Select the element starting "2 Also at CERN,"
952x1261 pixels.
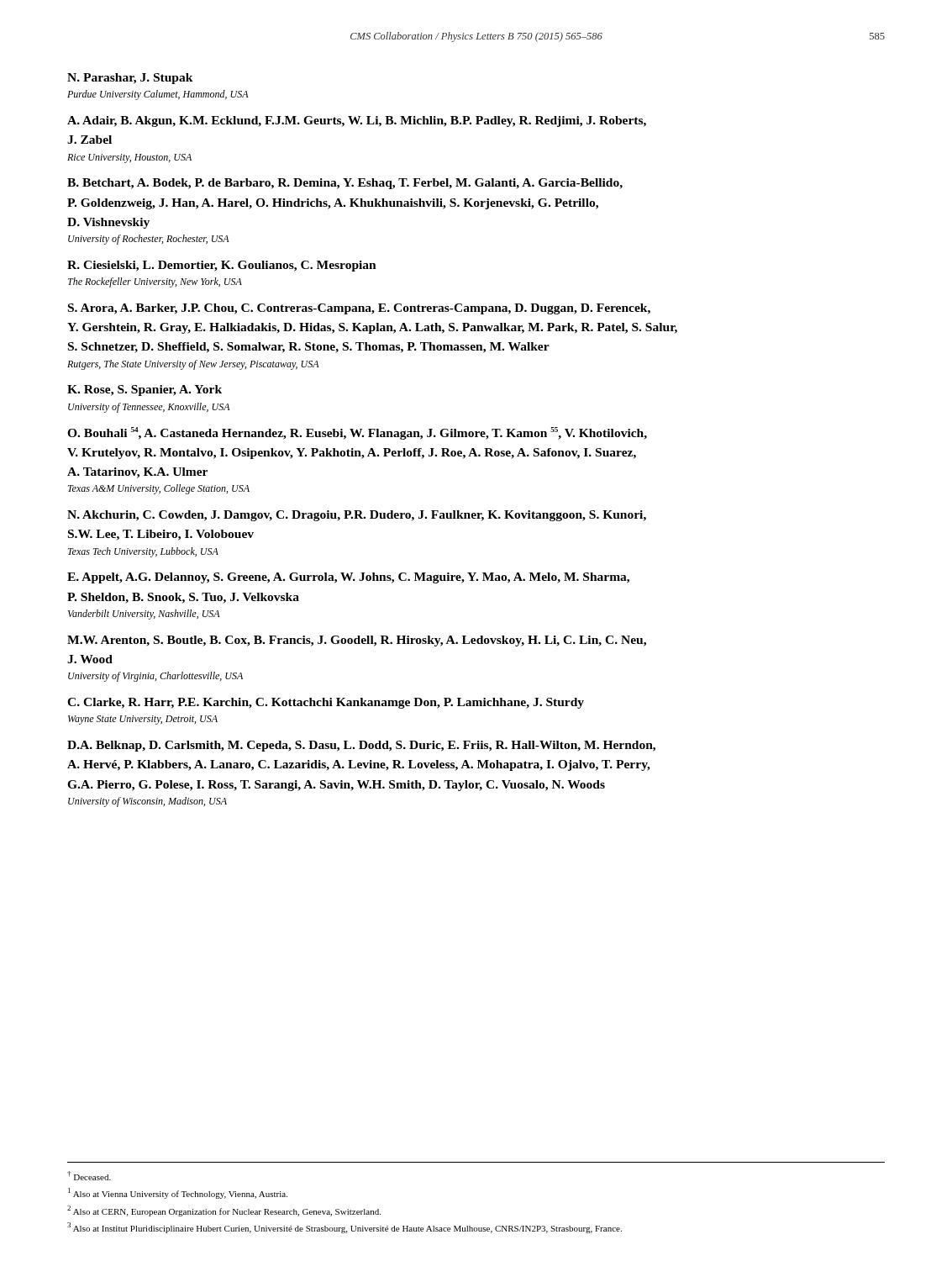(224, 1210)
